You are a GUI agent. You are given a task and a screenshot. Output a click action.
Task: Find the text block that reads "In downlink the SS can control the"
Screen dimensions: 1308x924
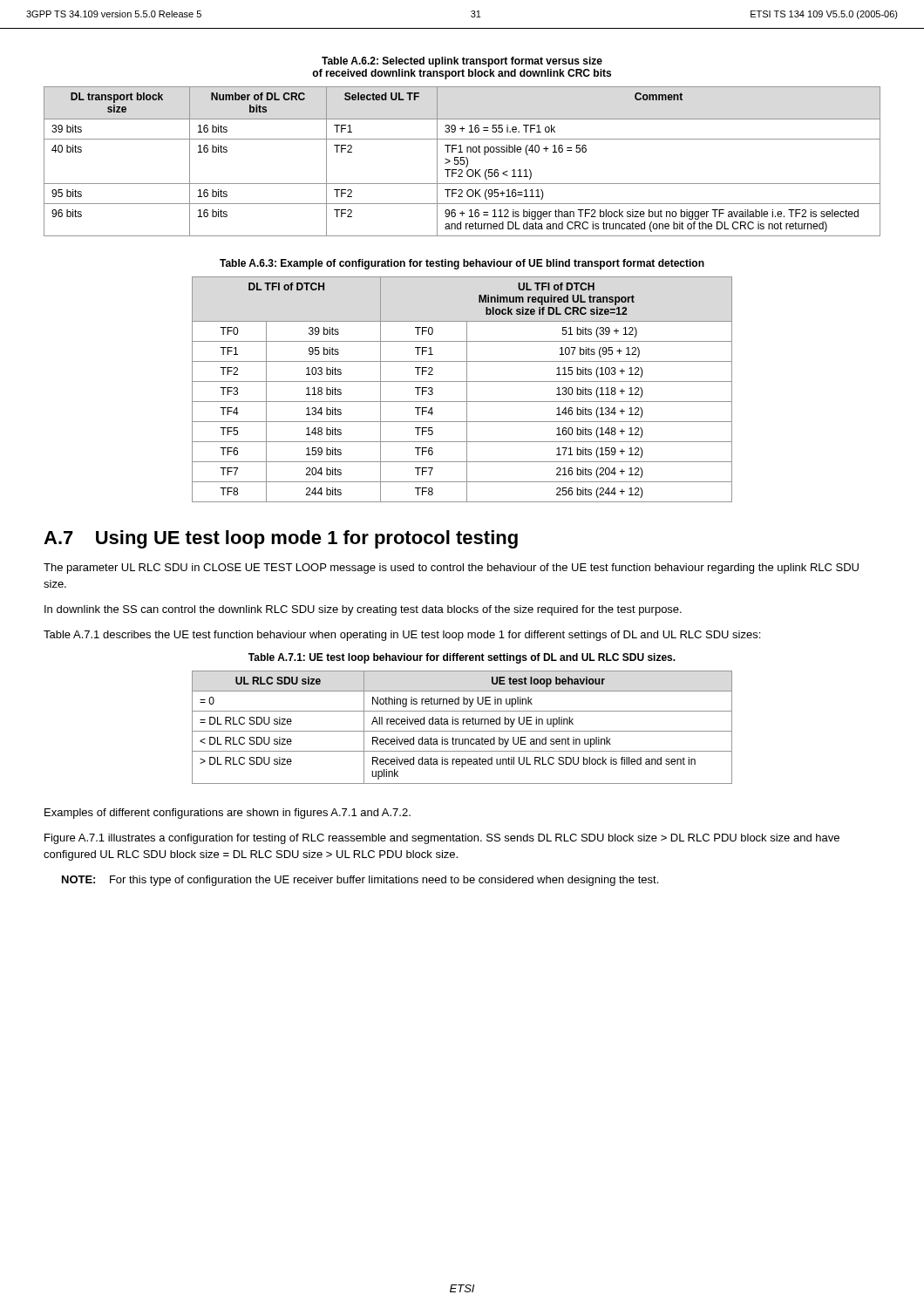point(363,609)
